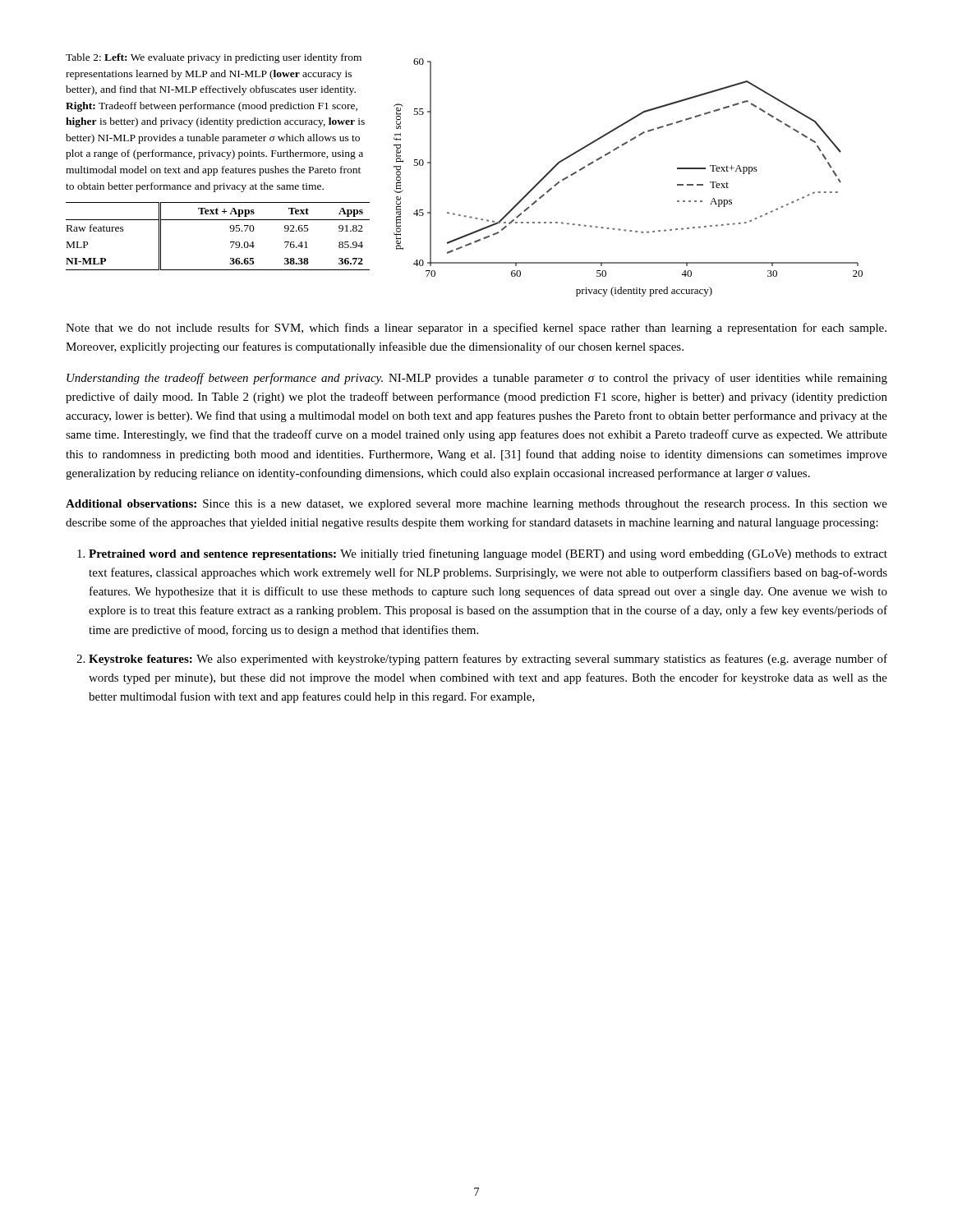Click on the table containing "Text + Apps"
Screen dimensions: 1232x953
coord(218,236)
